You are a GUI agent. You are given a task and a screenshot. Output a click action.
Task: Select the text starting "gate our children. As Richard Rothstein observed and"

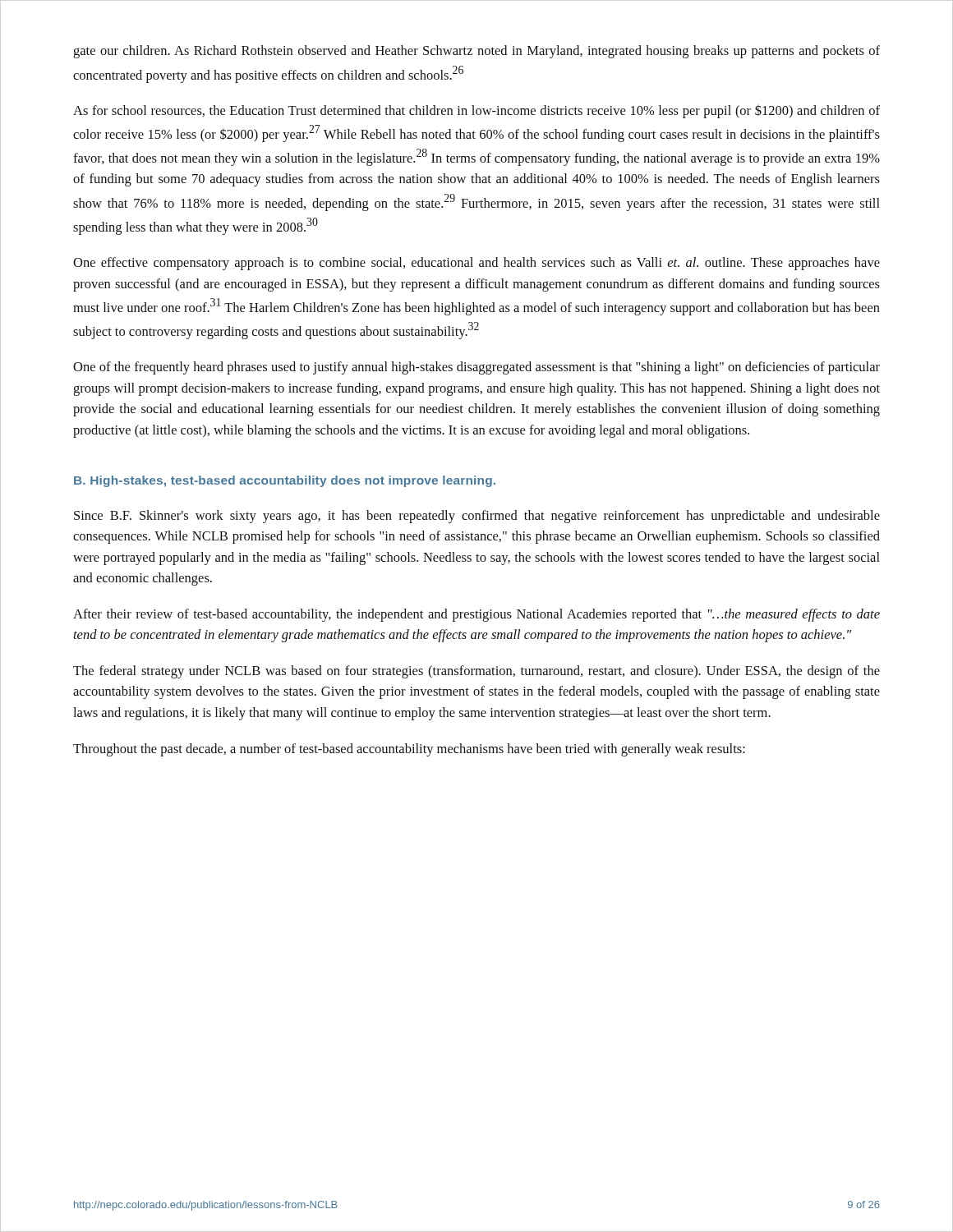(476, 62)
